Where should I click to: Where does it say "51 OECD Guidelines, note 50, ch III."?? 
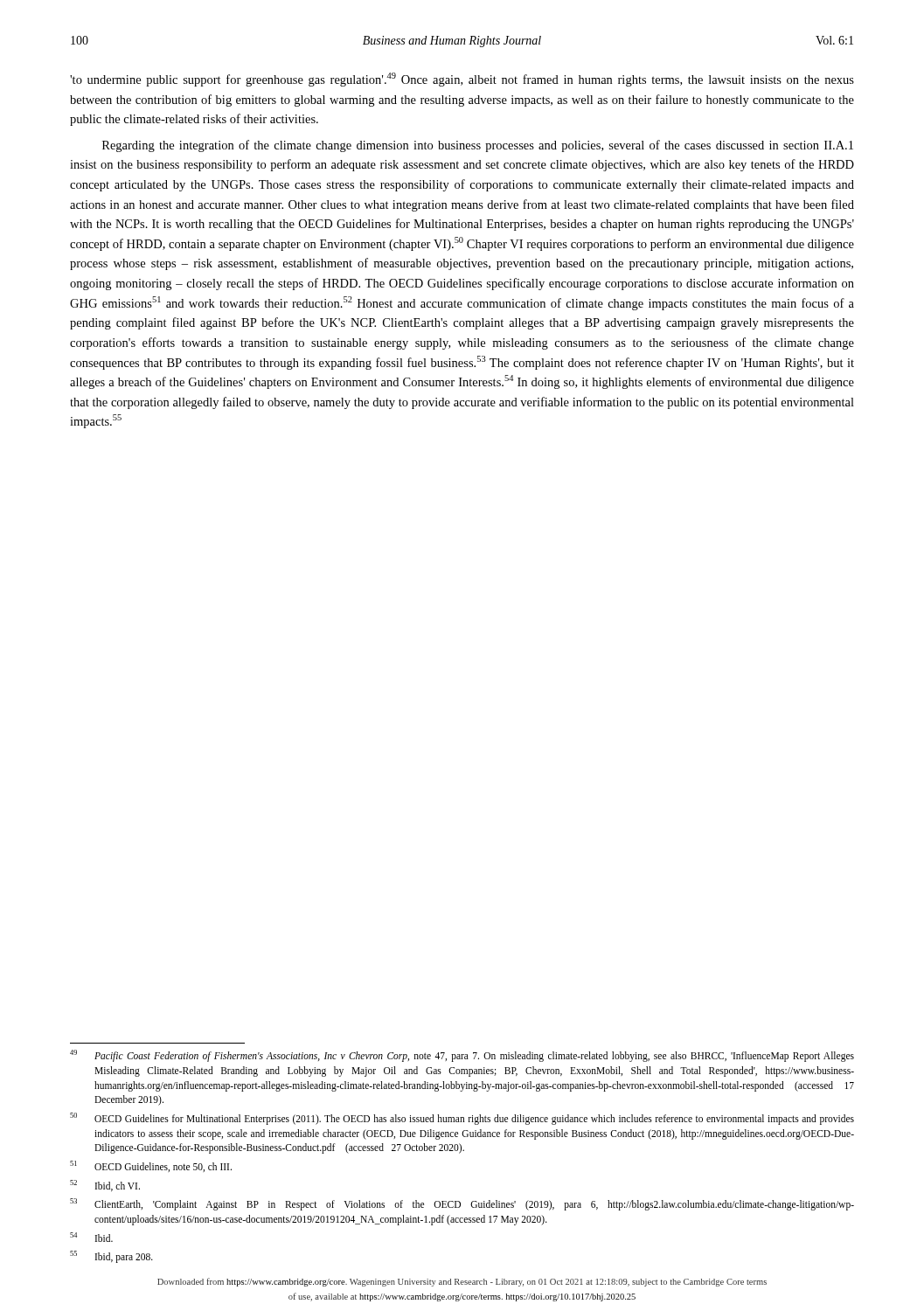[x=151, y=1166]
